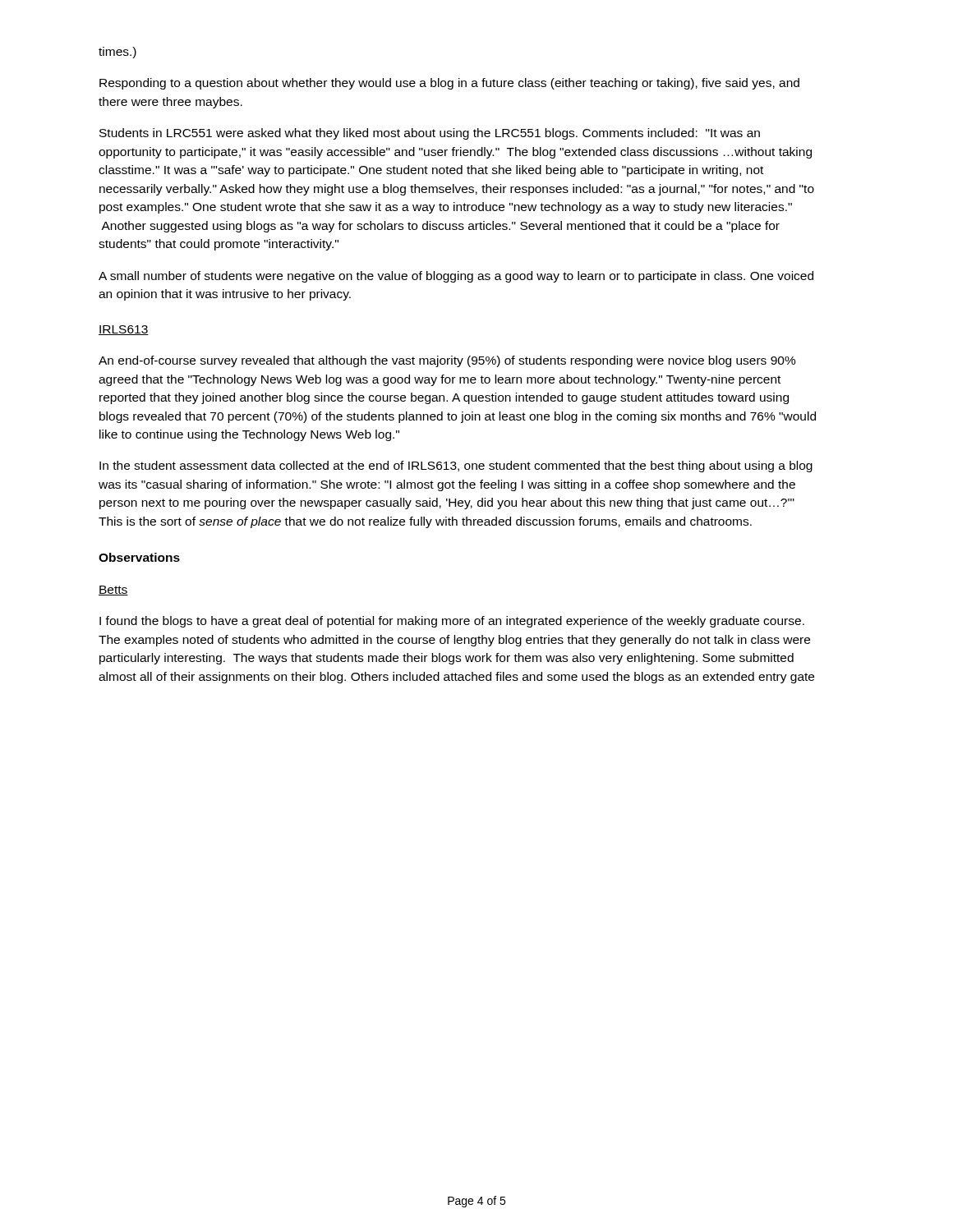Locate the text block starting "In the student"
The width and height of the screenshot is (953, 1232).
pyautogui.click(x=456, y=493)
